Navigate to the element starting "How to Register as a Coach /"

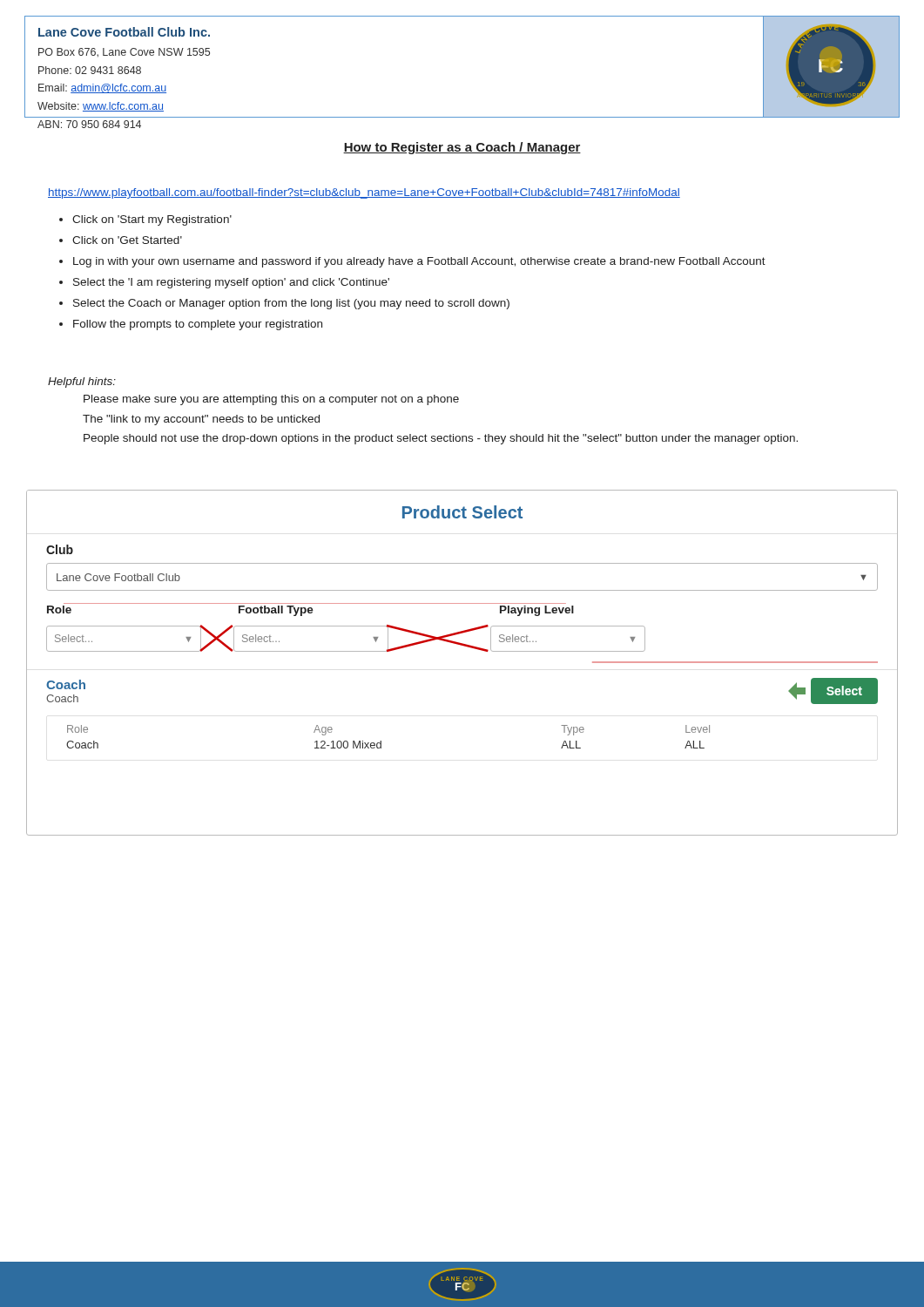(462, 147)
